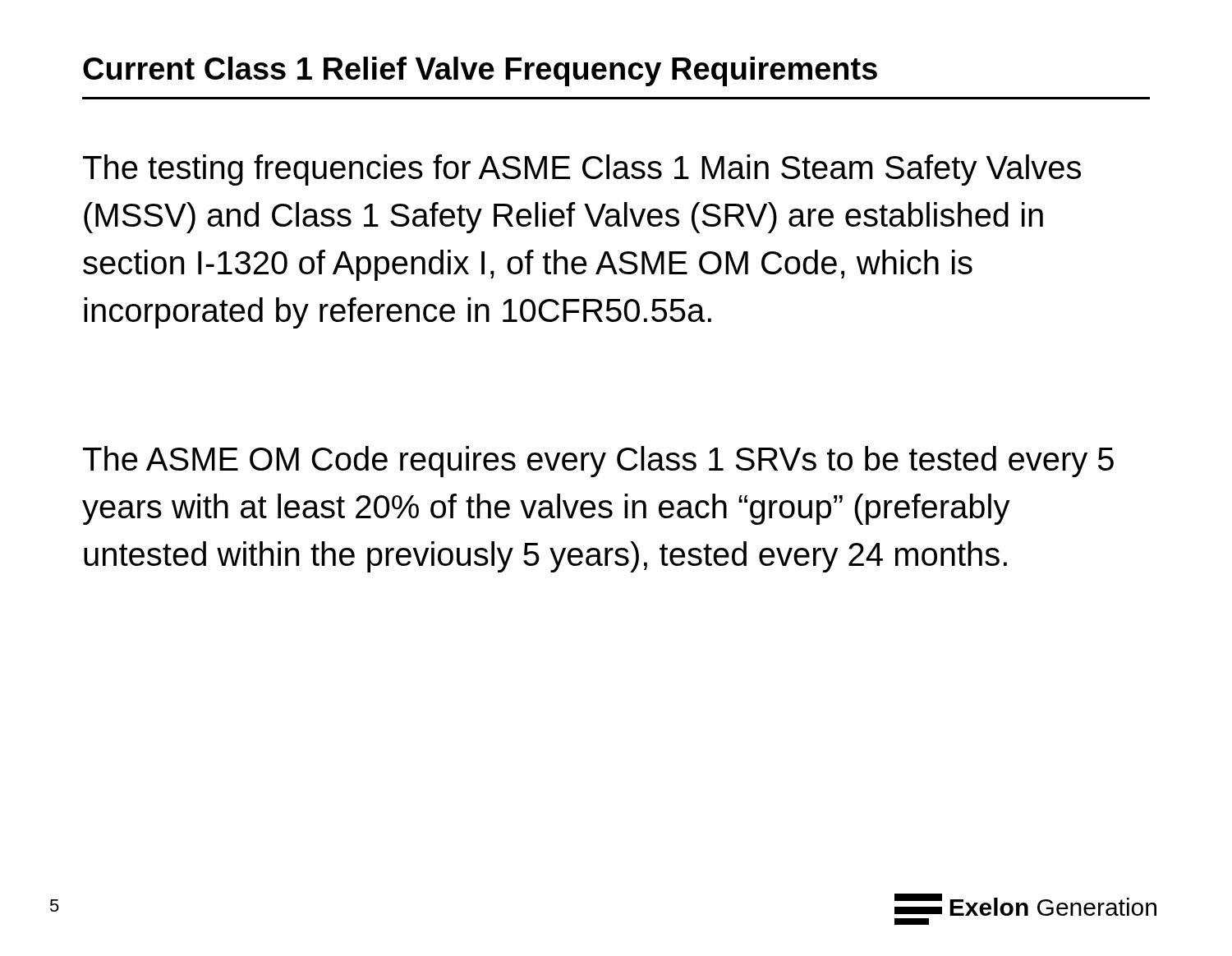Image resolution: width=1232 pixels, height=956 pixels.
Task: Select the logo
Action: (x=1026, y=908)
